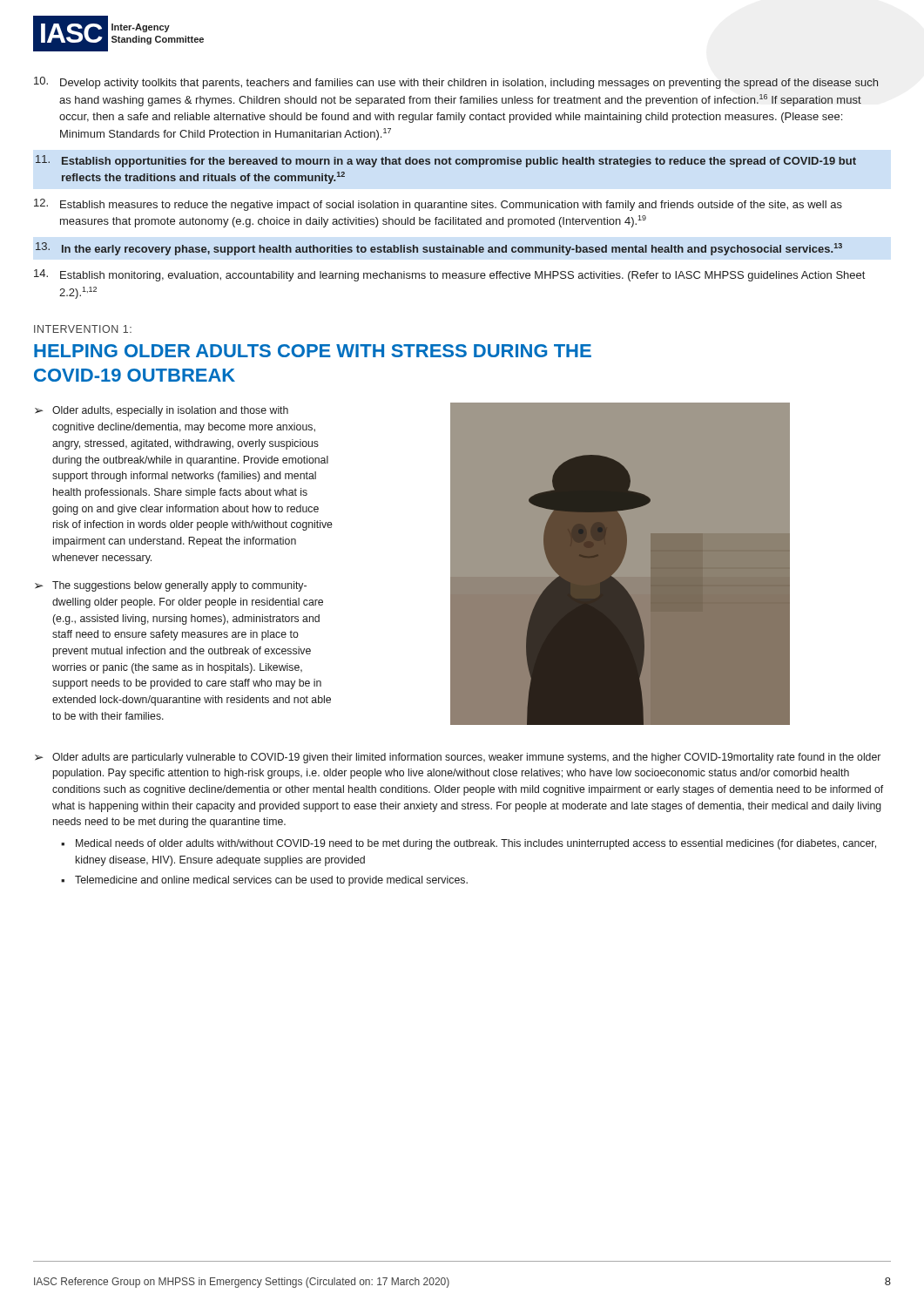This screenshot has height=1307, width=924.
Task: Locate the block starting "▪ Medical needs of older adults with/without"
Action: [476, 852]
